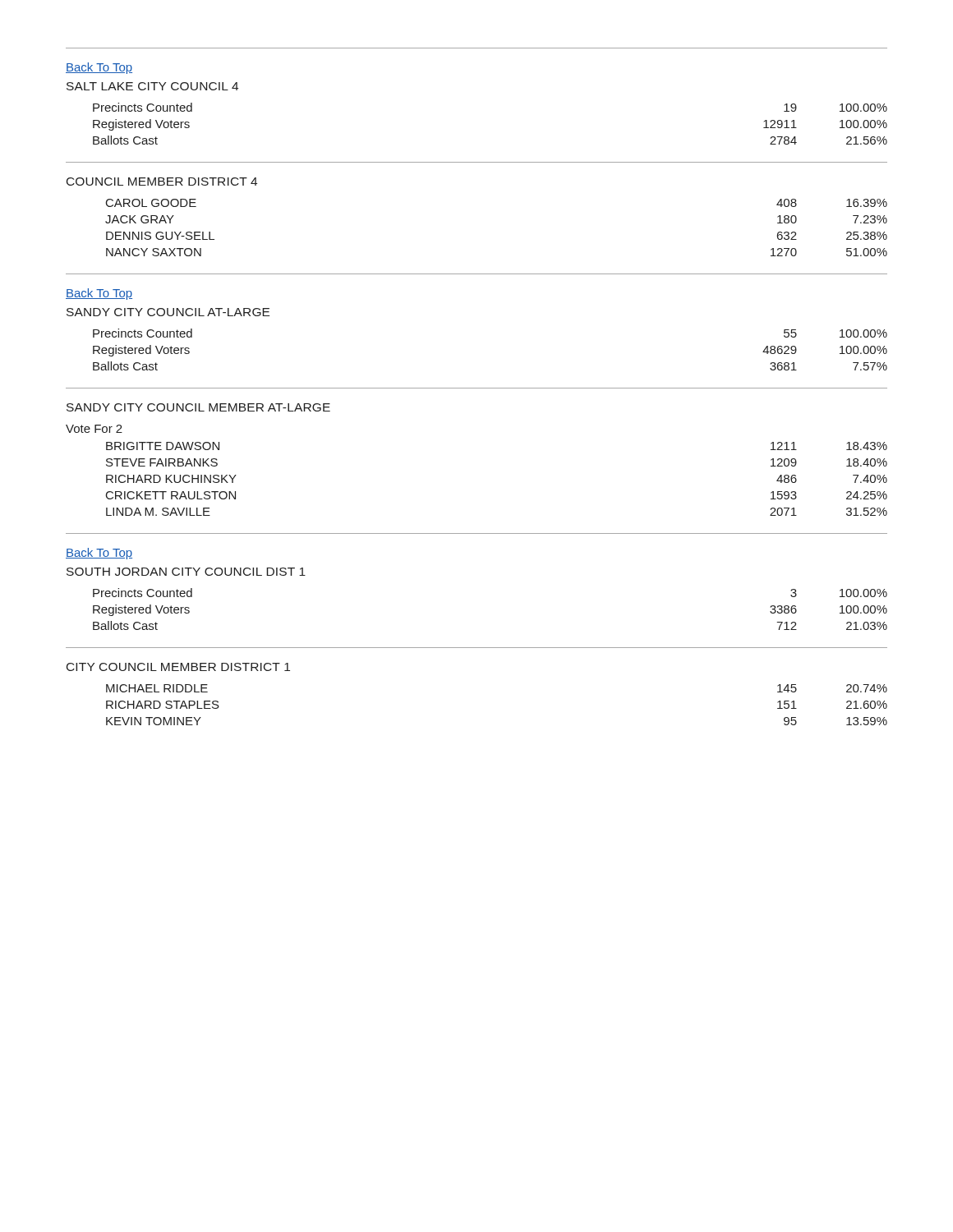
Task: Find the section header containing "COUNCIL MEMBER DISTRICT 4"
Action: [162, 181]
